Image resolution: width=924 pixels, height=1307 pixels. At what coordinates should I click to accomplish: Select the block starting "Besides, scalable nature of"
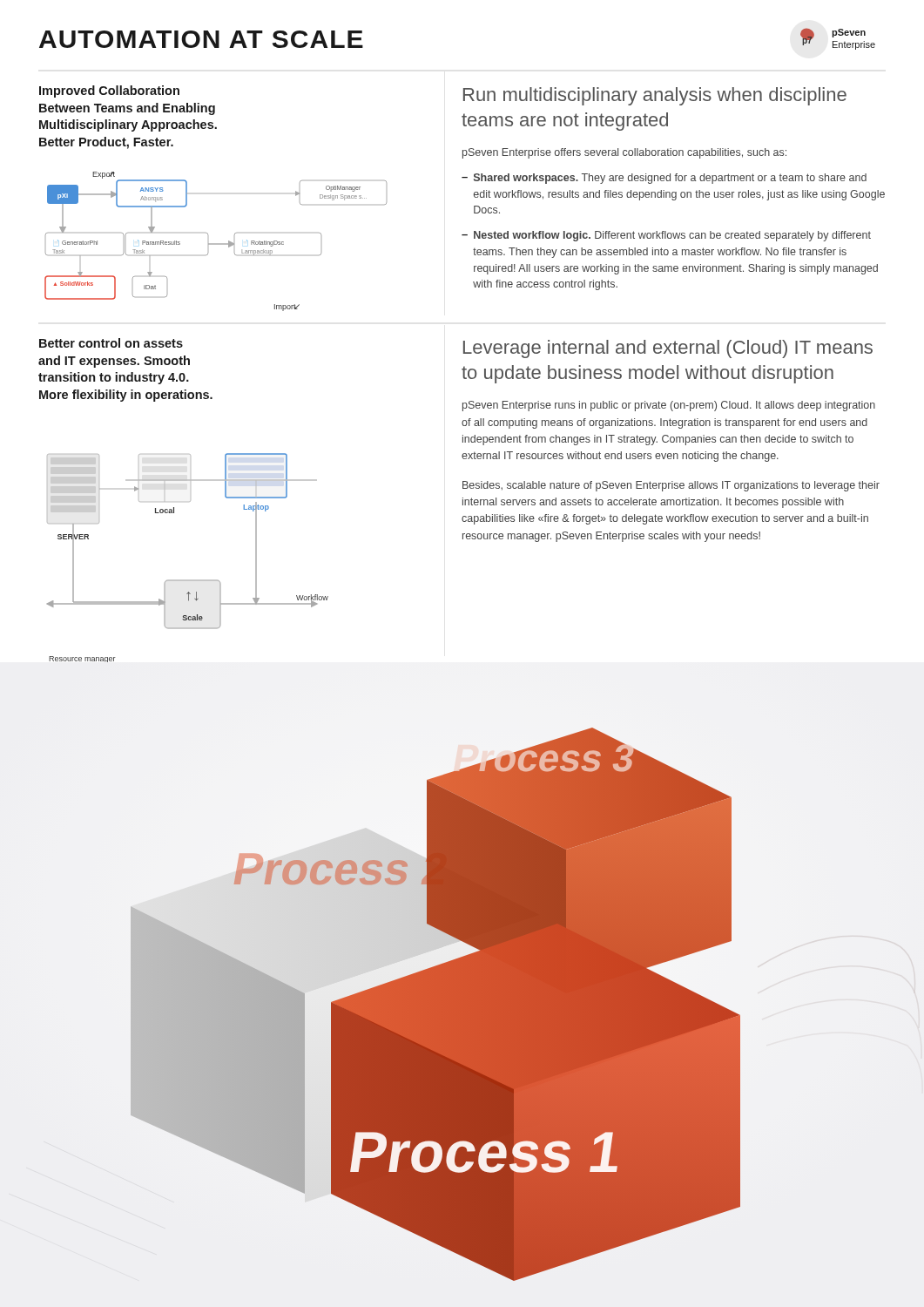point(674,511)
